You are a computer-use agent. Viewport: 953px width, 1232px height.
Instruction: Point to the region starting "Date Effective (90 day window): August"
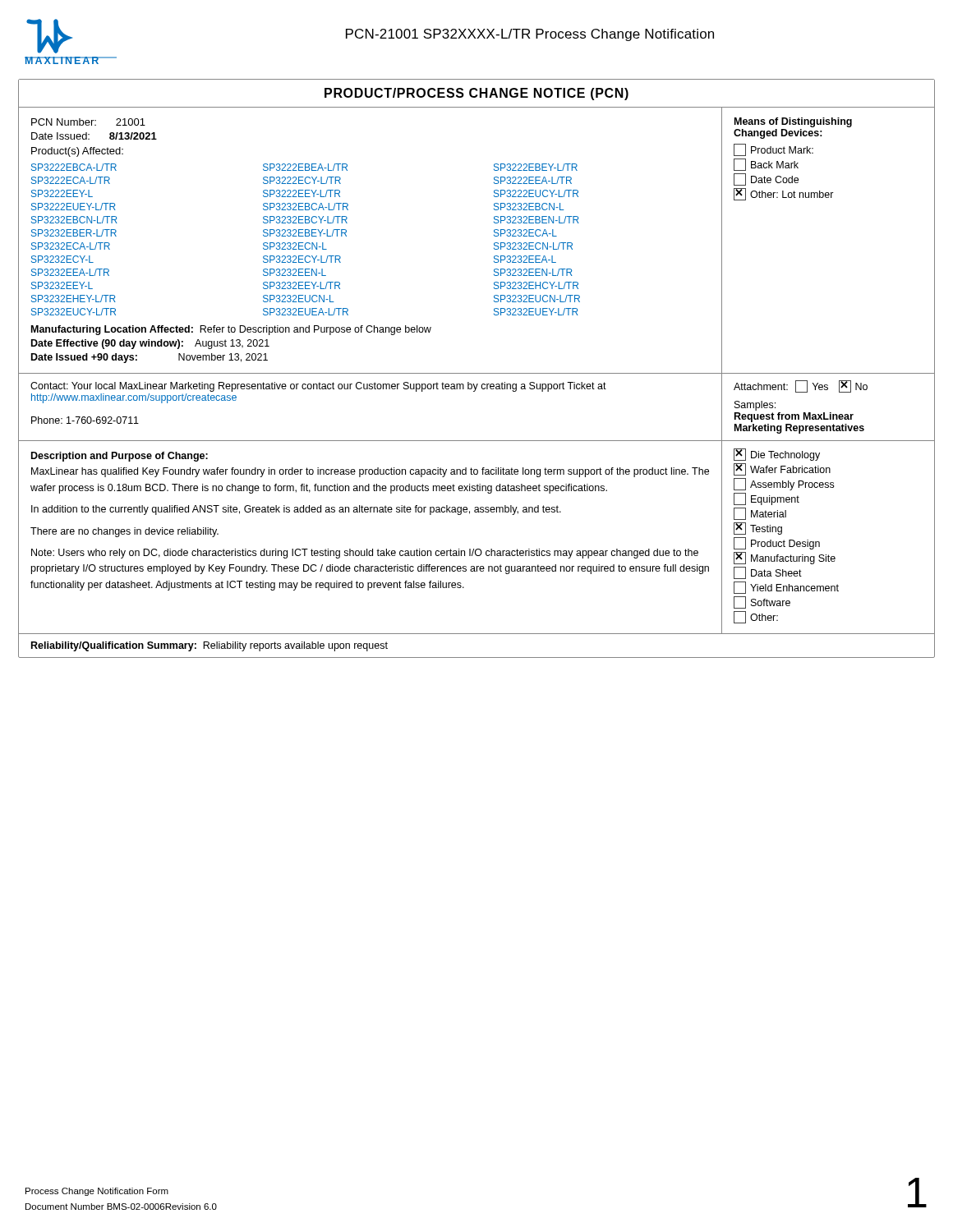[x=150, y=343]
